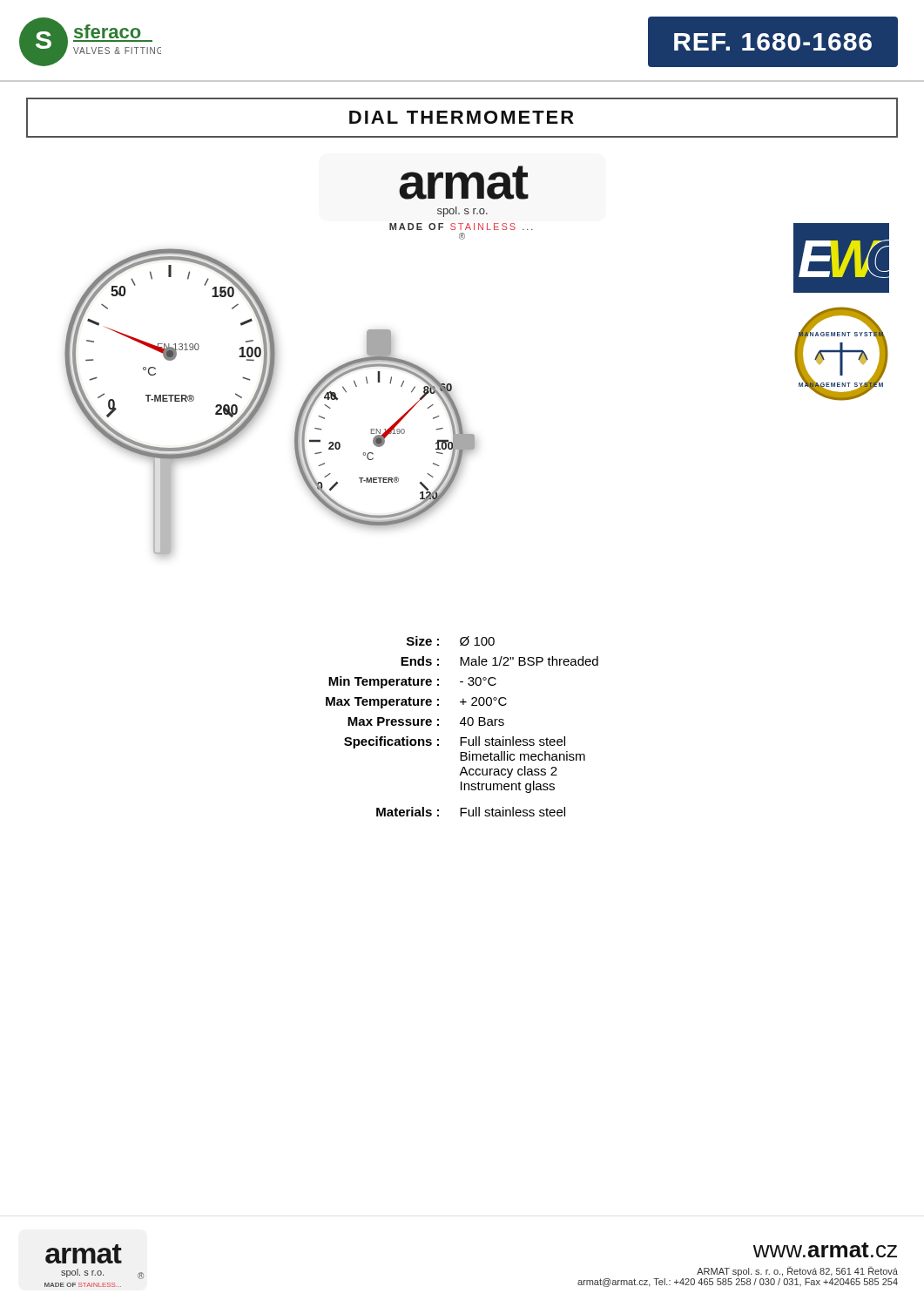Locate the table with the text "Size :"

pos(462,726)
